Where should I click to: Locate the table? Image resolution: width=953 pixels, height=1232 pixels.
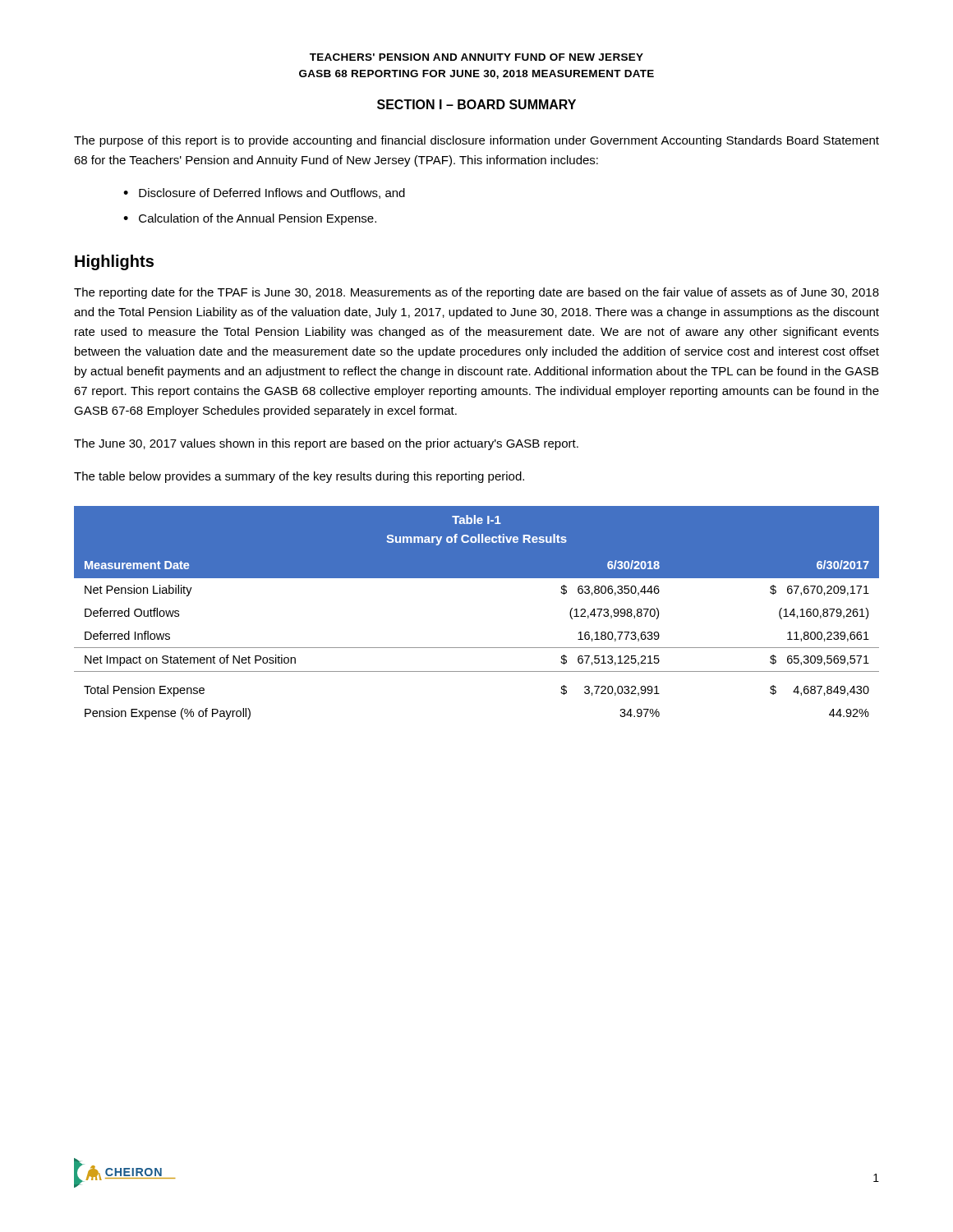click(x=476, y=615)
